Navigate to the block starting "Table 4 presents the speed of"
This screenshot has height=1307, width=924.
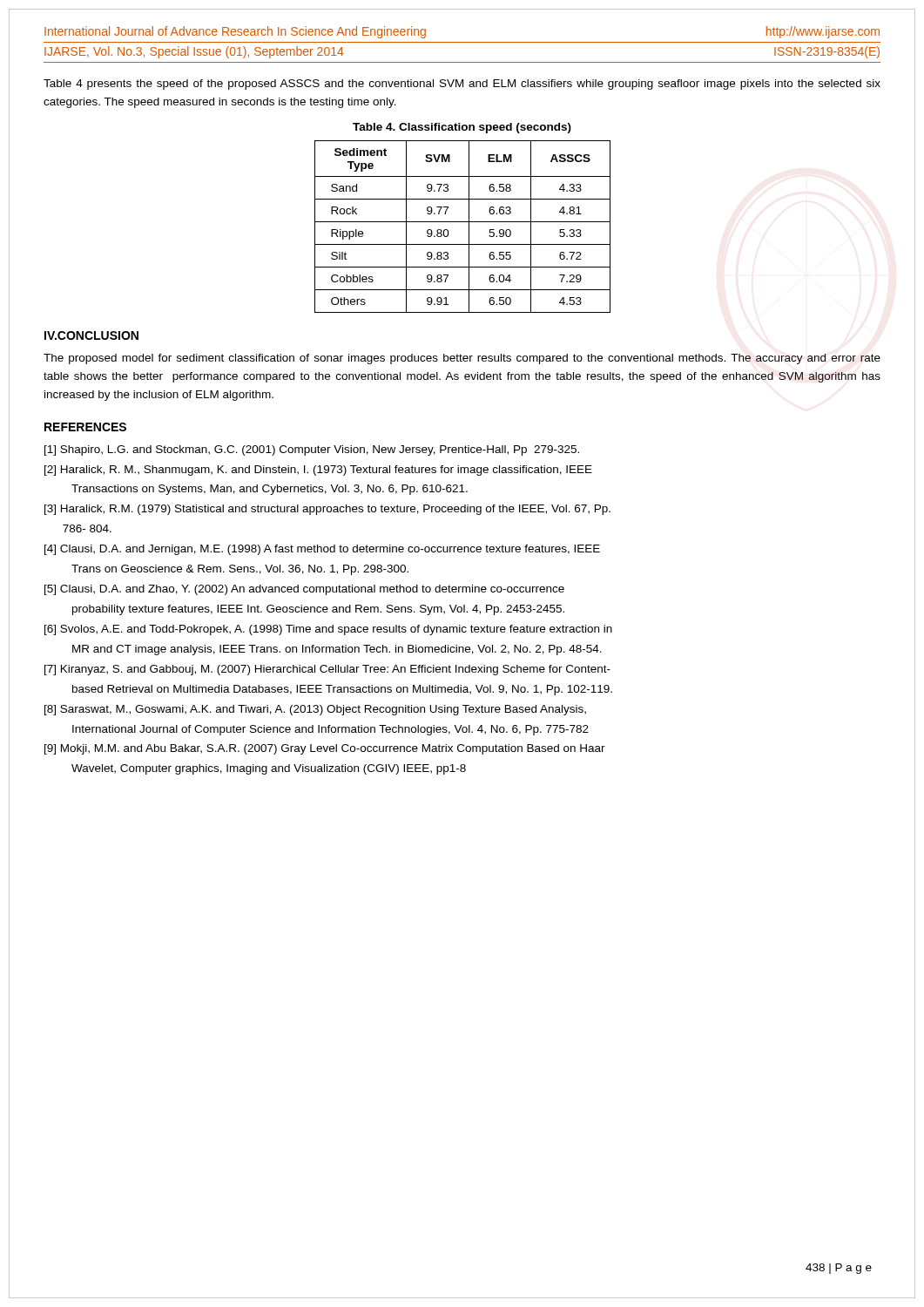tap(462, 92)
